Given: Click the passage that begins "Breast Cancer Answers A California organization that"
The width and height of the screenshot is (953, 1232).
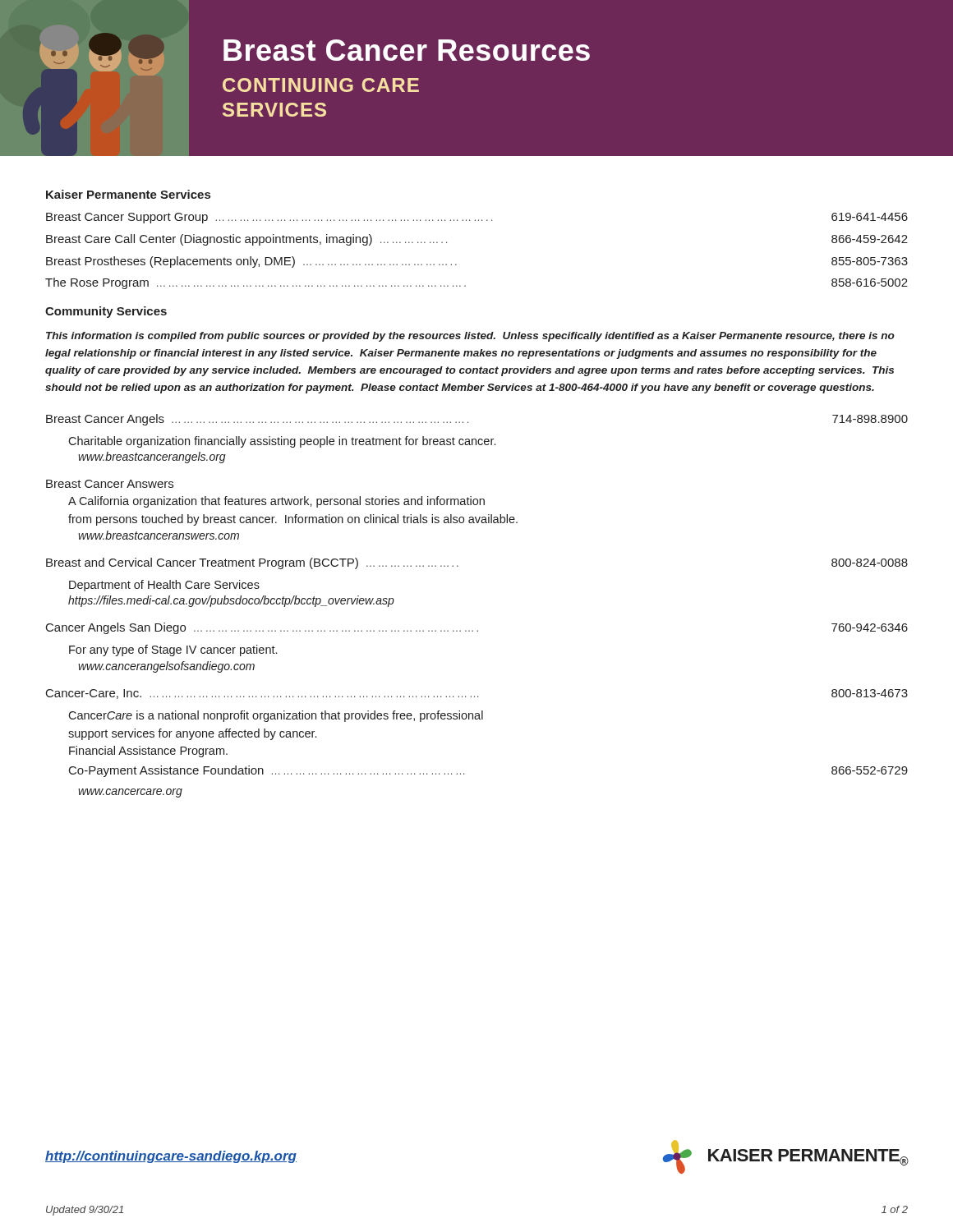Looking at the screenshot, I should point(476,509).
